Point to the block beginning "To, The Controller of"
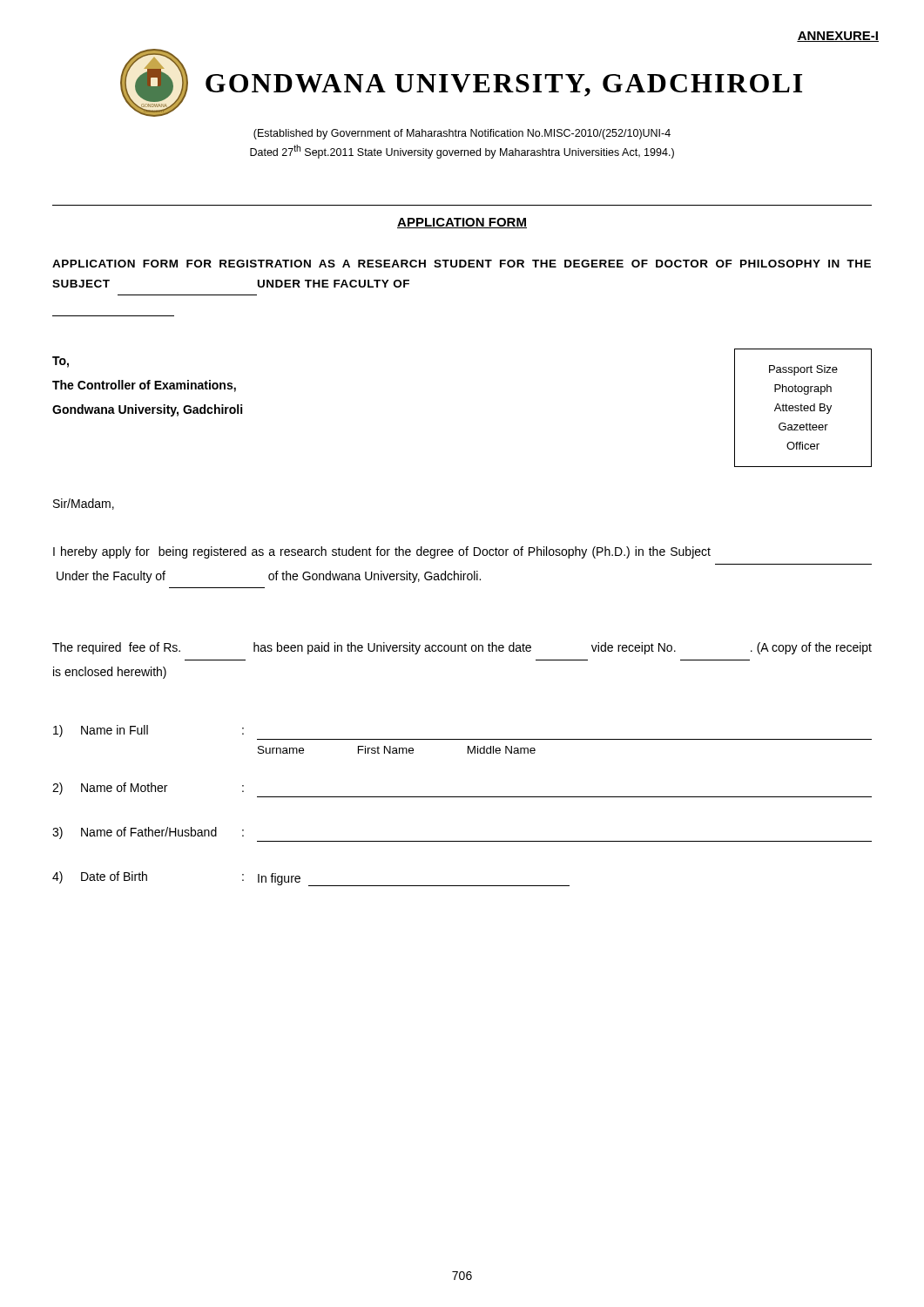Image resolution: width=924 pixels, height=1307 pixels. [x=148, y=385]
